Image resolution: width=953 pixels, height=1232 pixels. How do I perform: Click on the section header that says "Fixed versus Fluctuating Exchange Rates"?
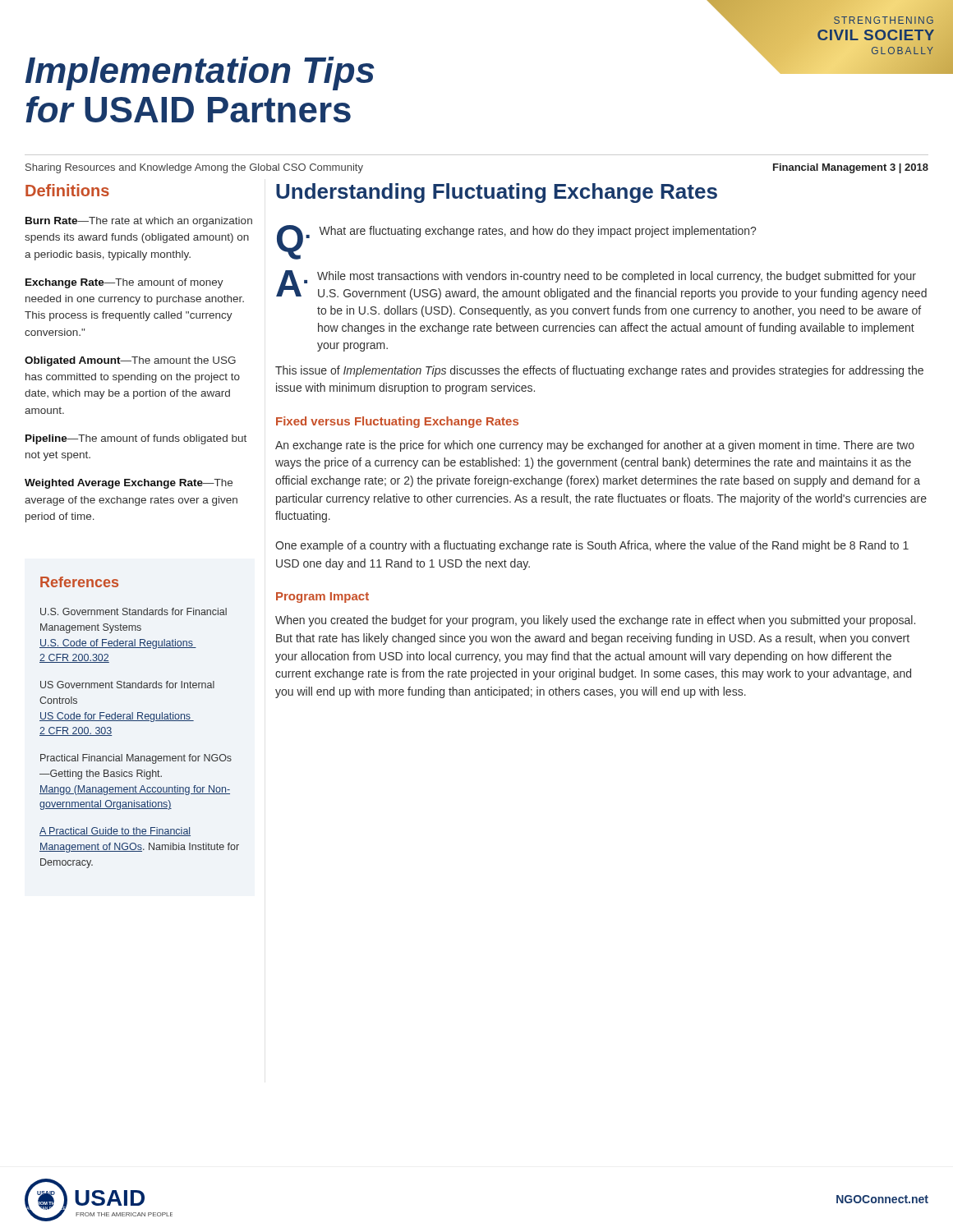pyautogui.click(x=397, y=421)
